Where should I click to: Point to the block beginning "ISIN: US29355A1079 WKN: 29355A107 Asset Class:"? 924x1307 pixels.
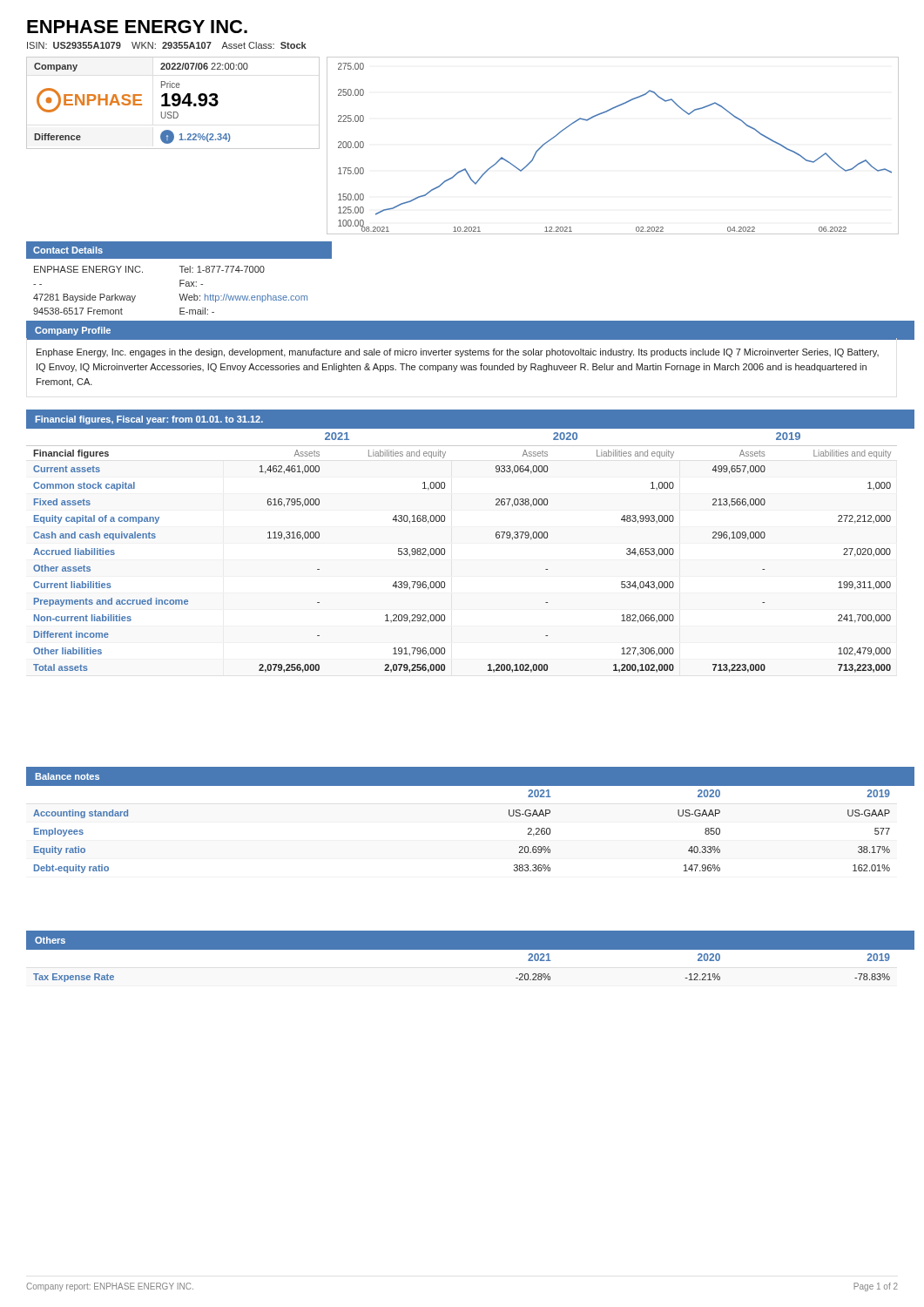click(166, 45)
